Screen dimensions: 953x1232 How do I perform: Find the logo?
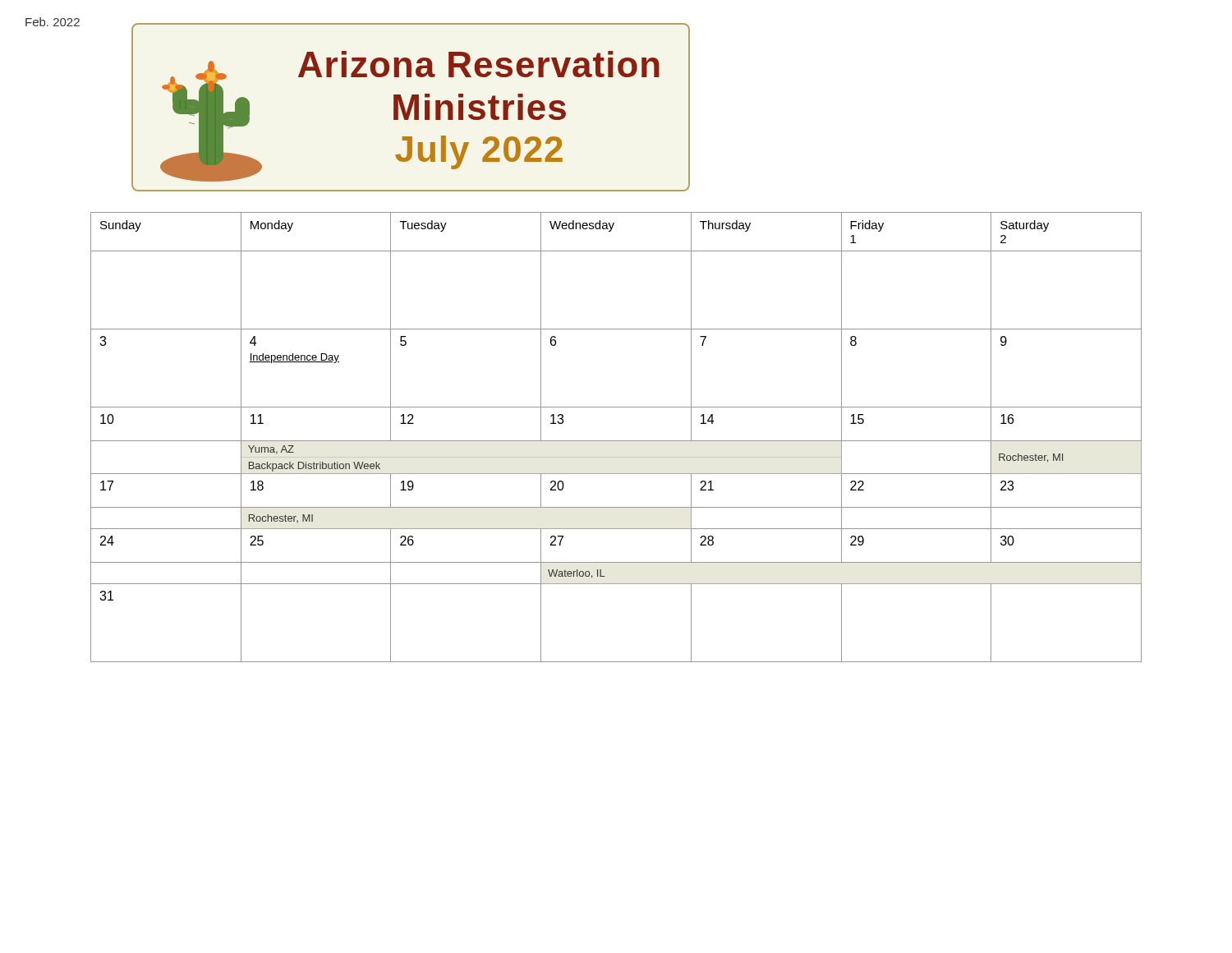click(x=411, y=107)
